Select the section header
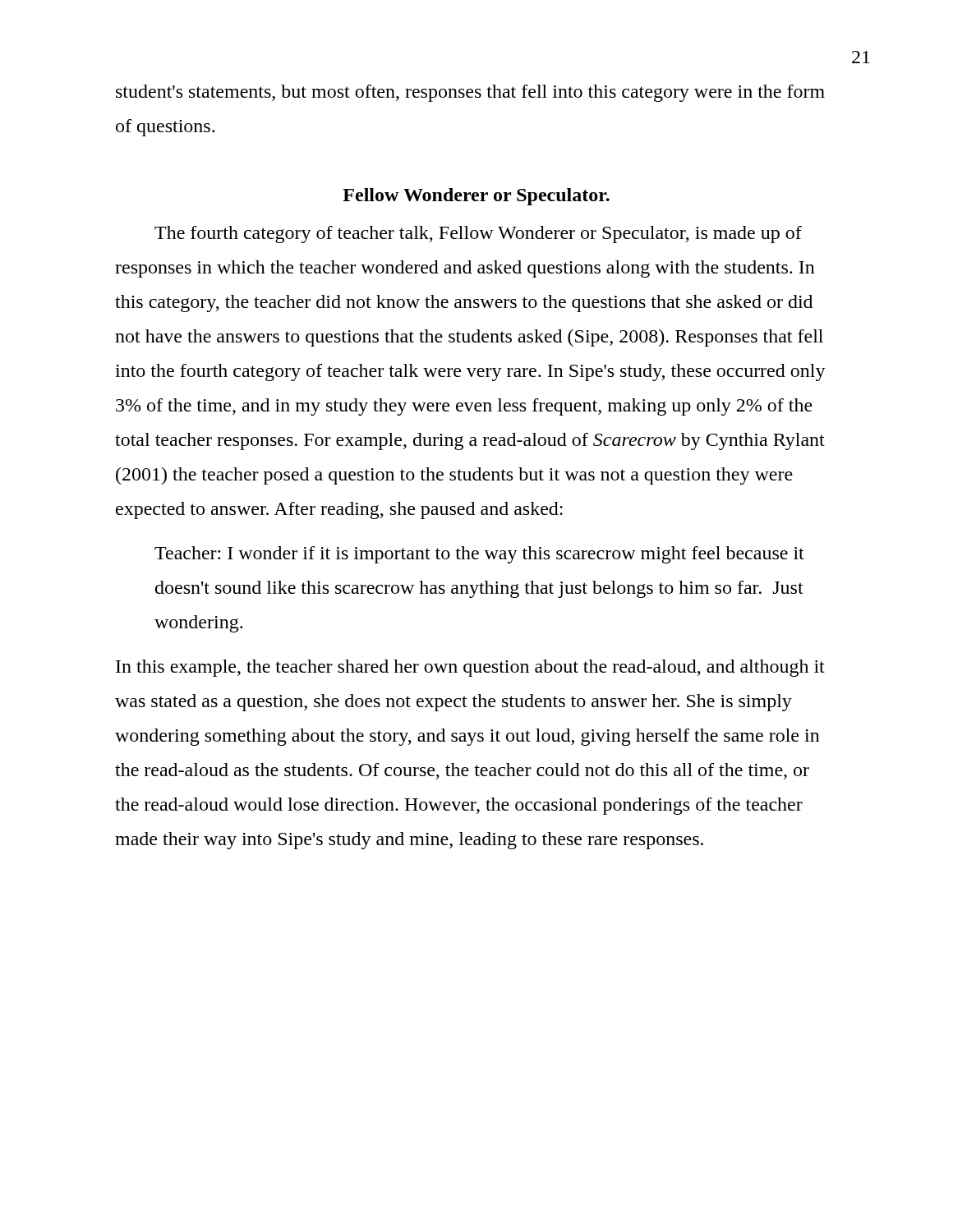 (476, 195)
